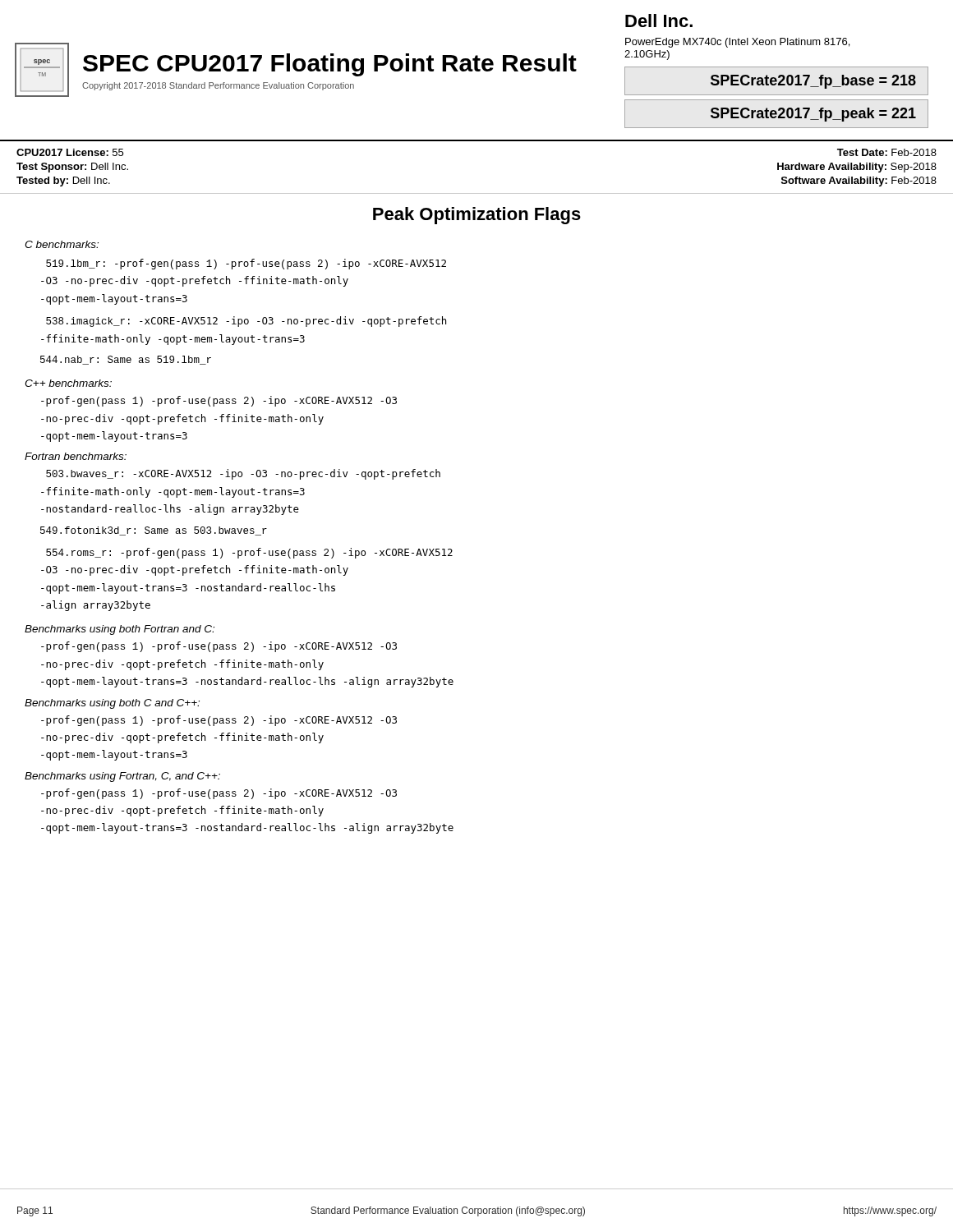Find the element starting "PowerEdge MX740c (Intel Xeon Platinum 8176,2.10GHz)"

(737, 47)
